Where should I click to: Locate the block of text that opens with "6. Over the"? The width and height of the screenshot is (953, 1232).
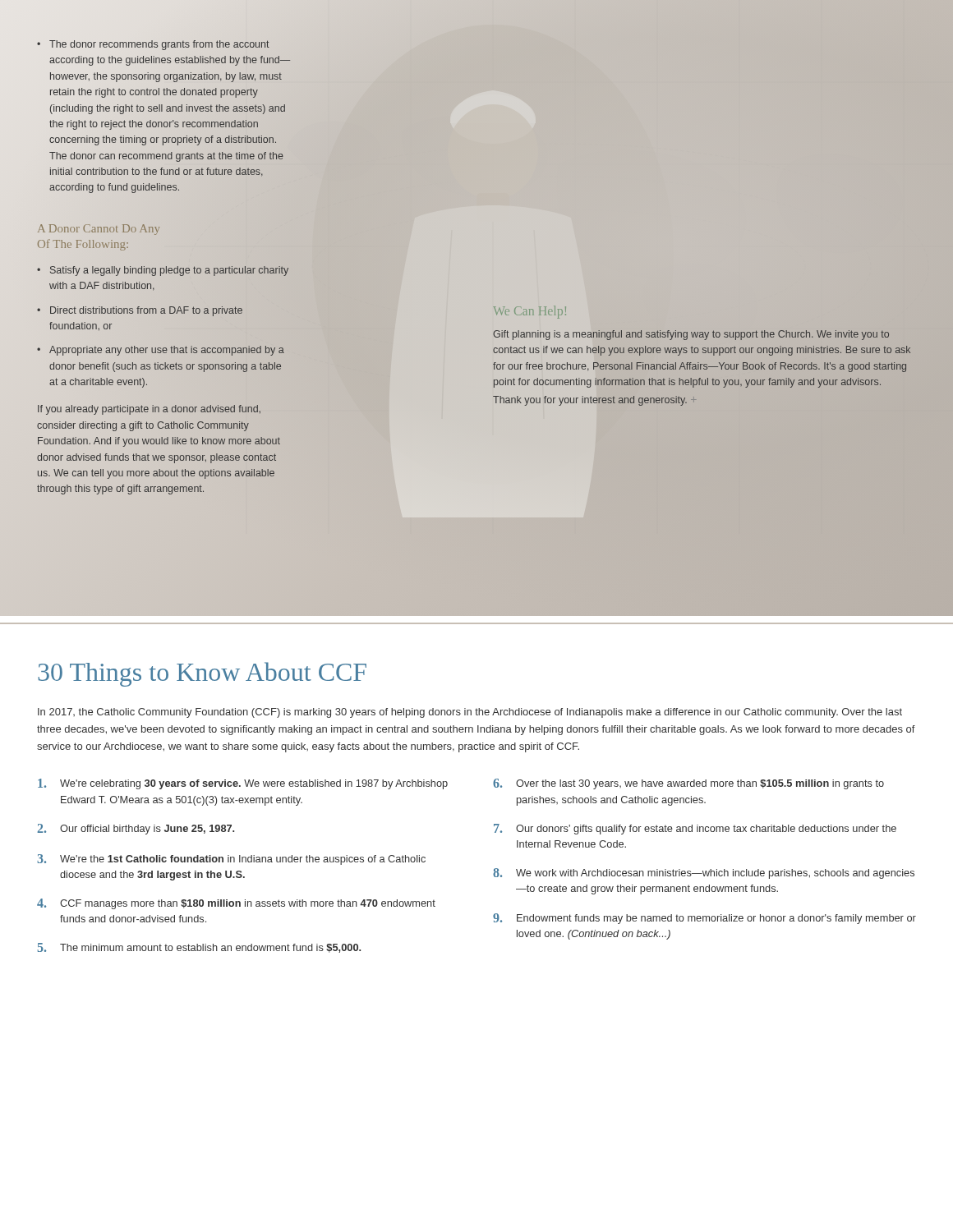pyautogui.click(x=704, y=791)
